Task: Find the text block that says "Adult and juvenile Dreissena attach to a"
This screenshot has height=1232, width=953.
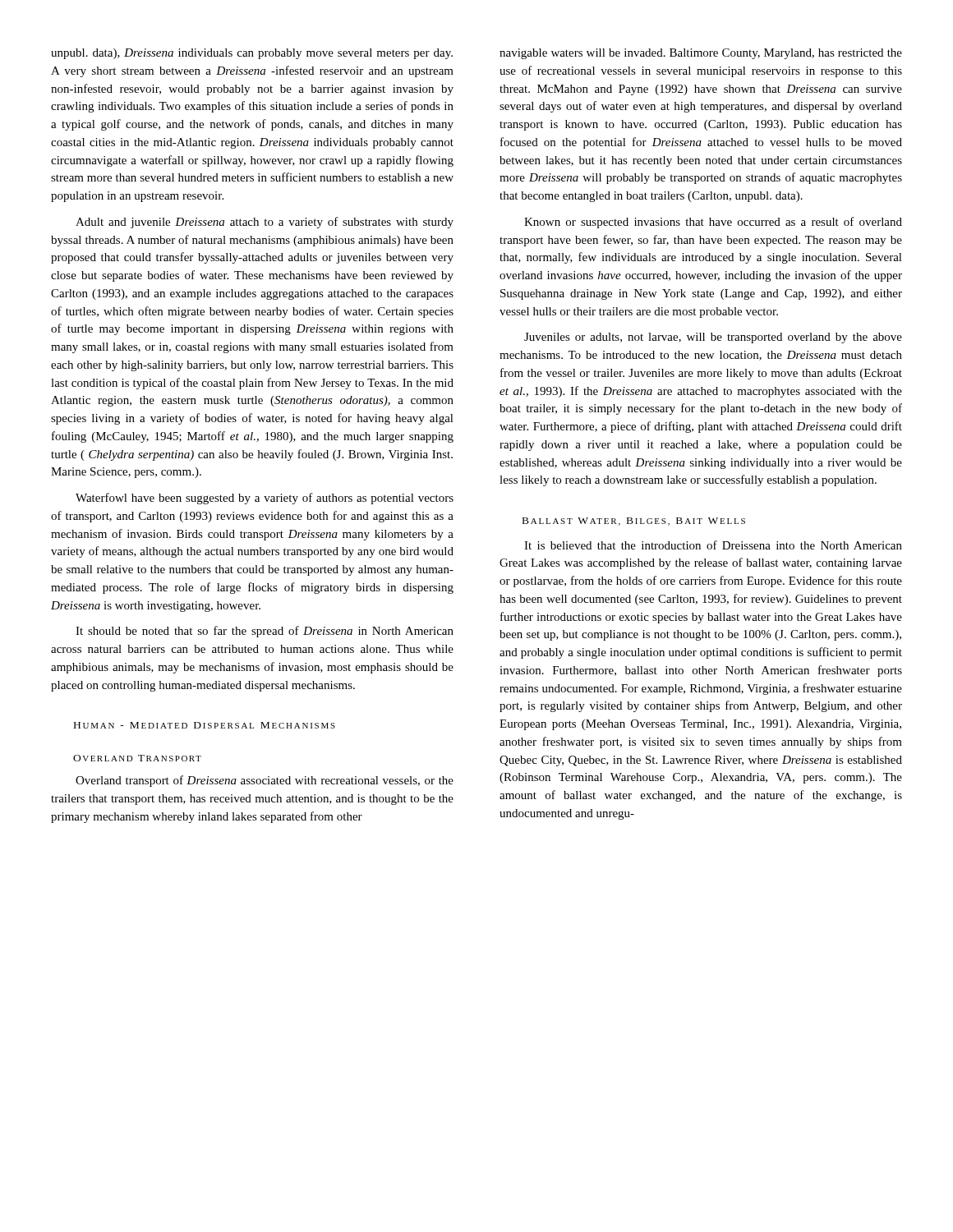Action: pyautogui.click(x=252, y=347)
